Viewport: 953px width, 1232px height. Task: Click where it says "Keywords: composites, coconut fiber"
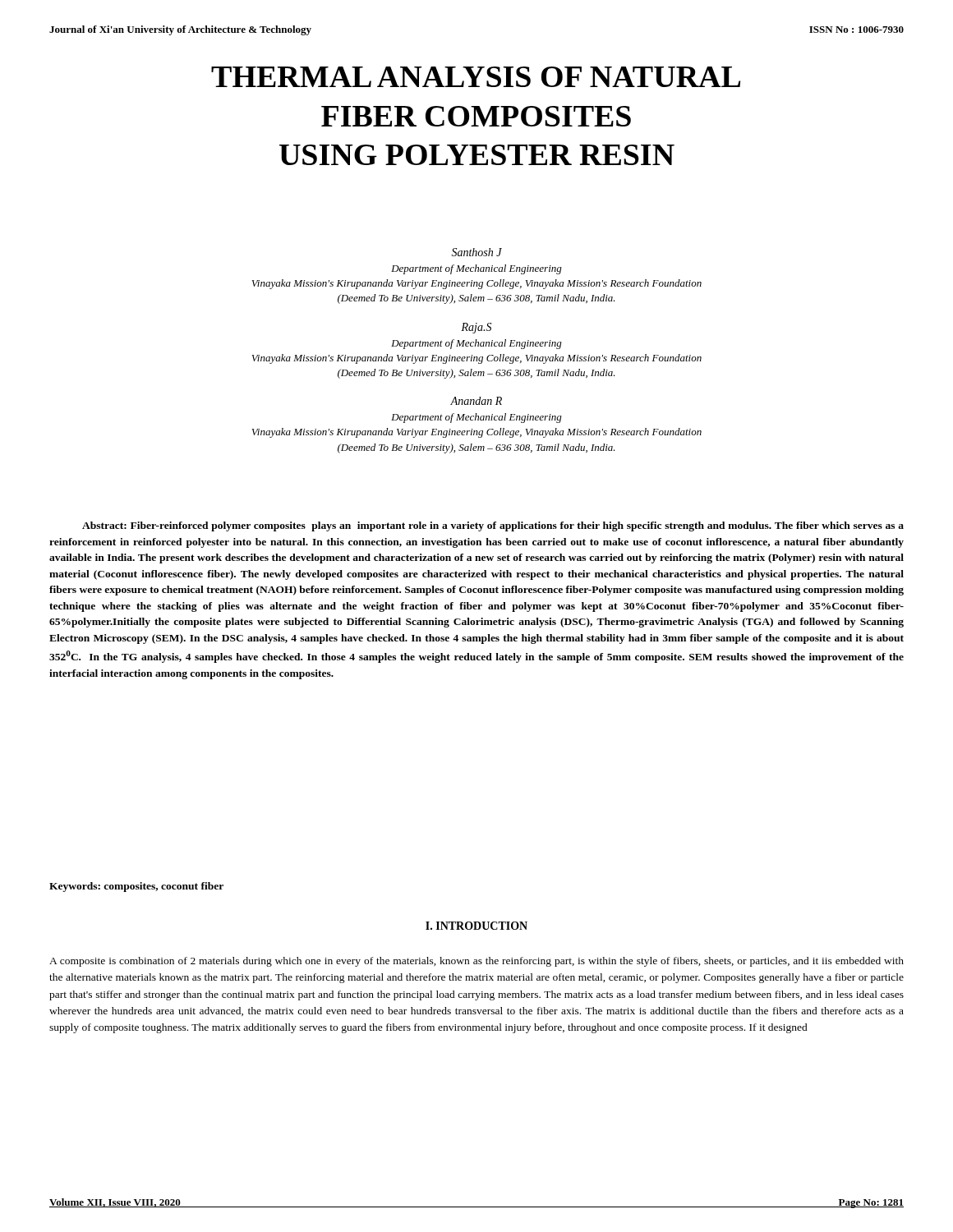tap(136, 887)
